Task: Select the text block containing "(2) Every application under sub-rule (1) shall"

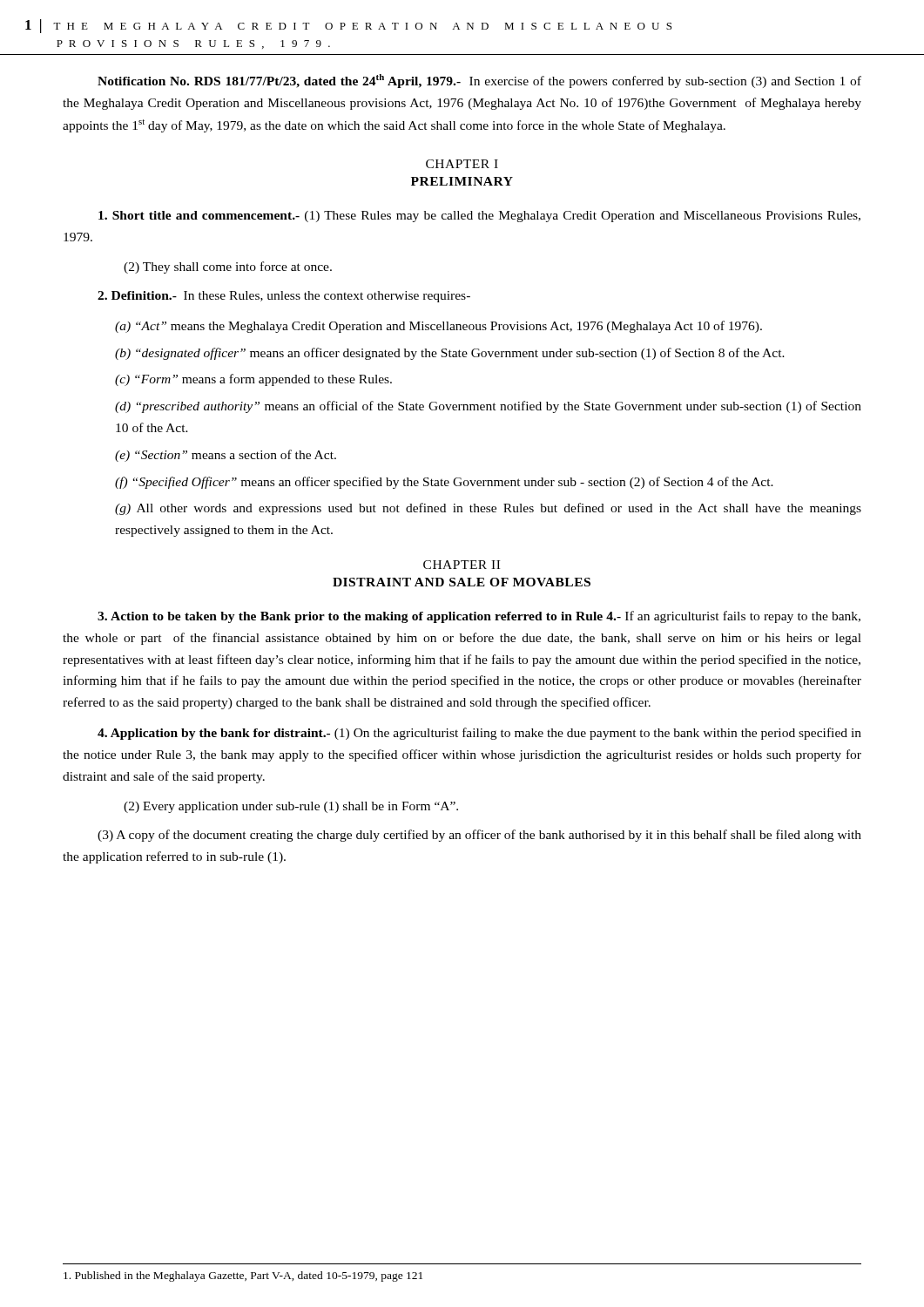Action: click(291, 806)
